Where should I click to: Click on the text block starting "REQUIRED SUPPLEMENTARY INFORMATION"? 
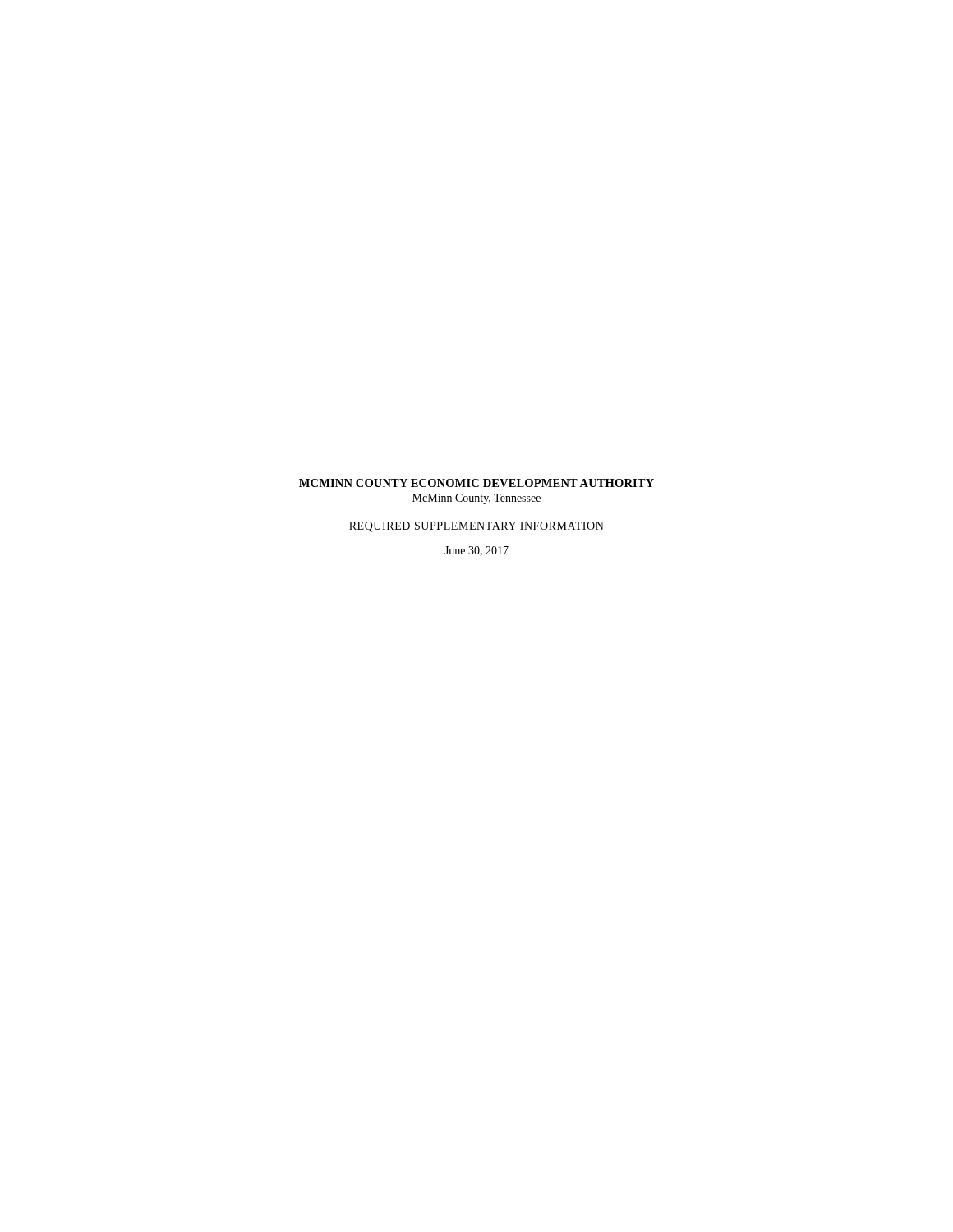[476, 526]
